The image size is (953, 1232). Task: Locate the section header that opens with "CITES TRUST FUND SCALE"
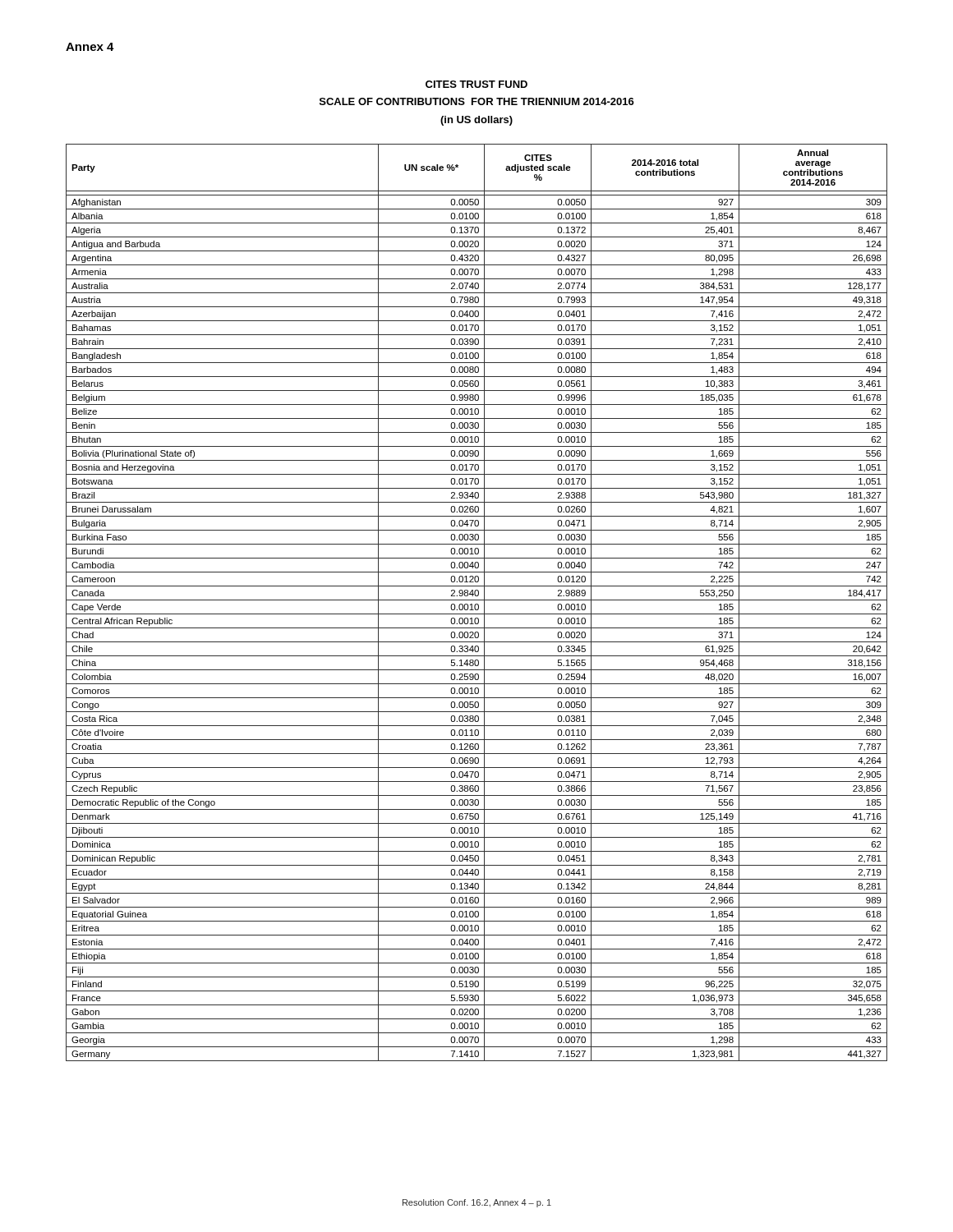click(476, 102)
